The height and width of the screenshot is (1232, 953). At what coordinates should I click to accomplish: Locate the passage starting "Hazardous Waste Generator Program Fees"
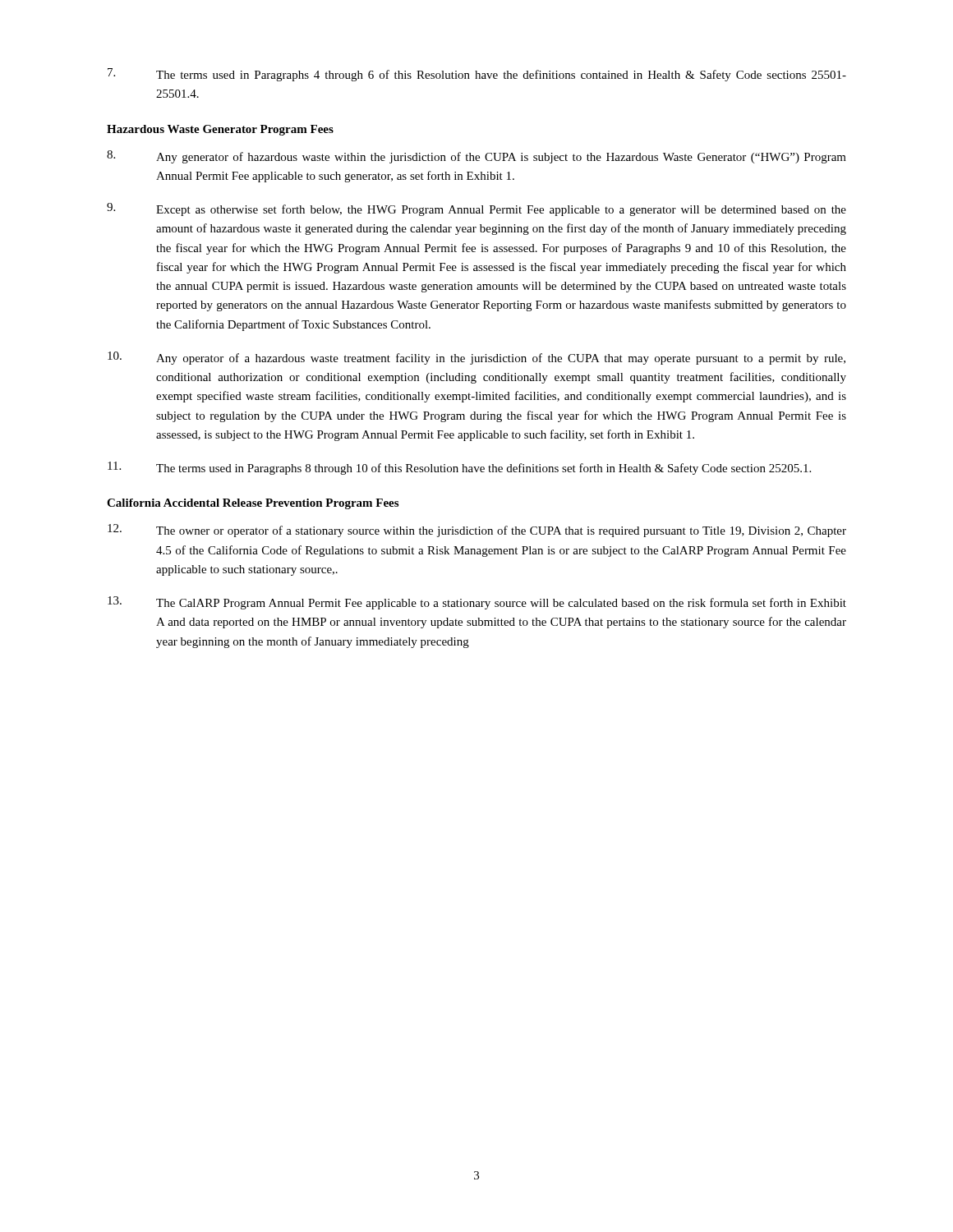point(220,129)
